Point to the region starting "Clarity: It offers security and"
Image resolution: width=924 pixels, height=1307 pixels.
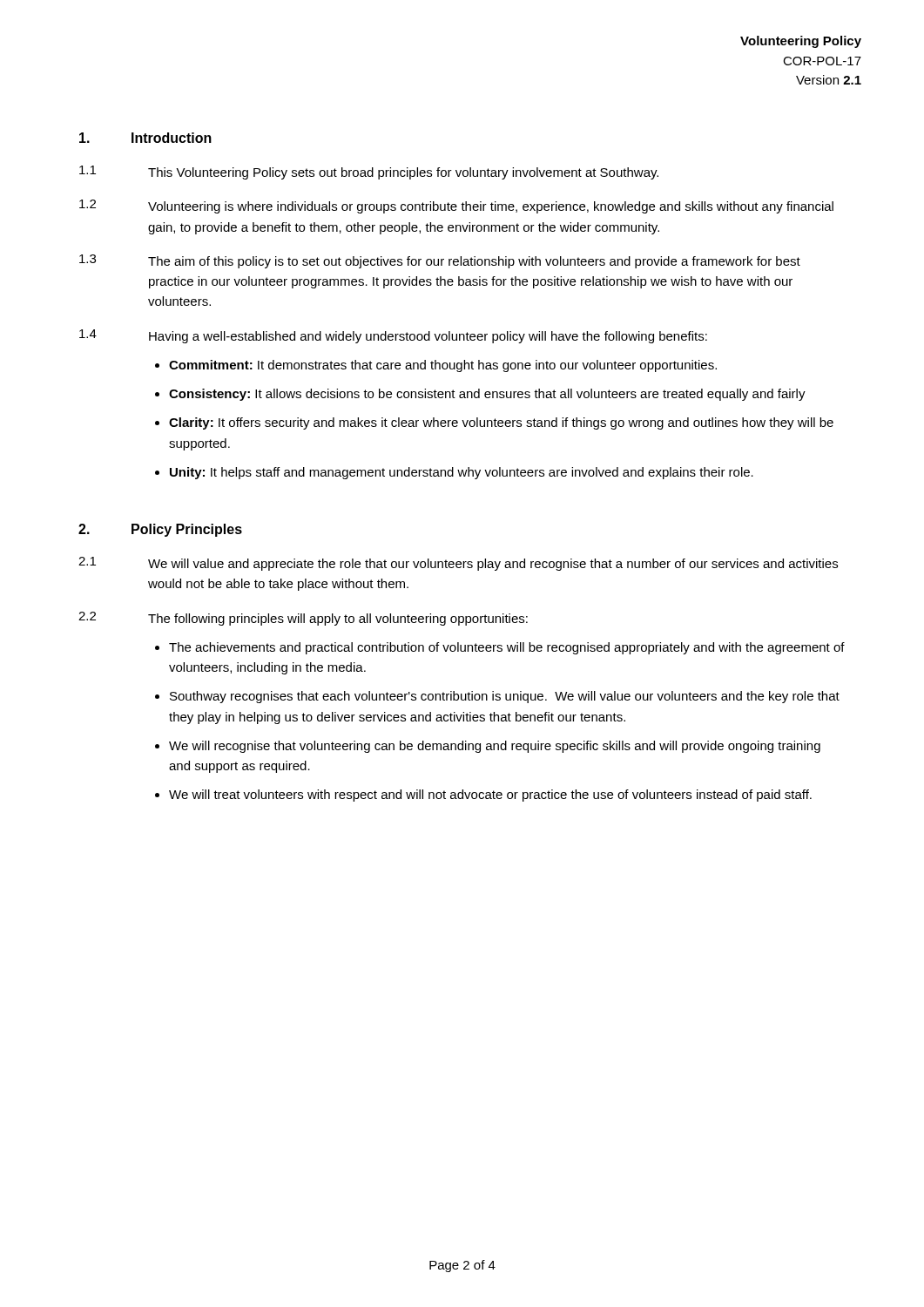(x=501, y=432)
